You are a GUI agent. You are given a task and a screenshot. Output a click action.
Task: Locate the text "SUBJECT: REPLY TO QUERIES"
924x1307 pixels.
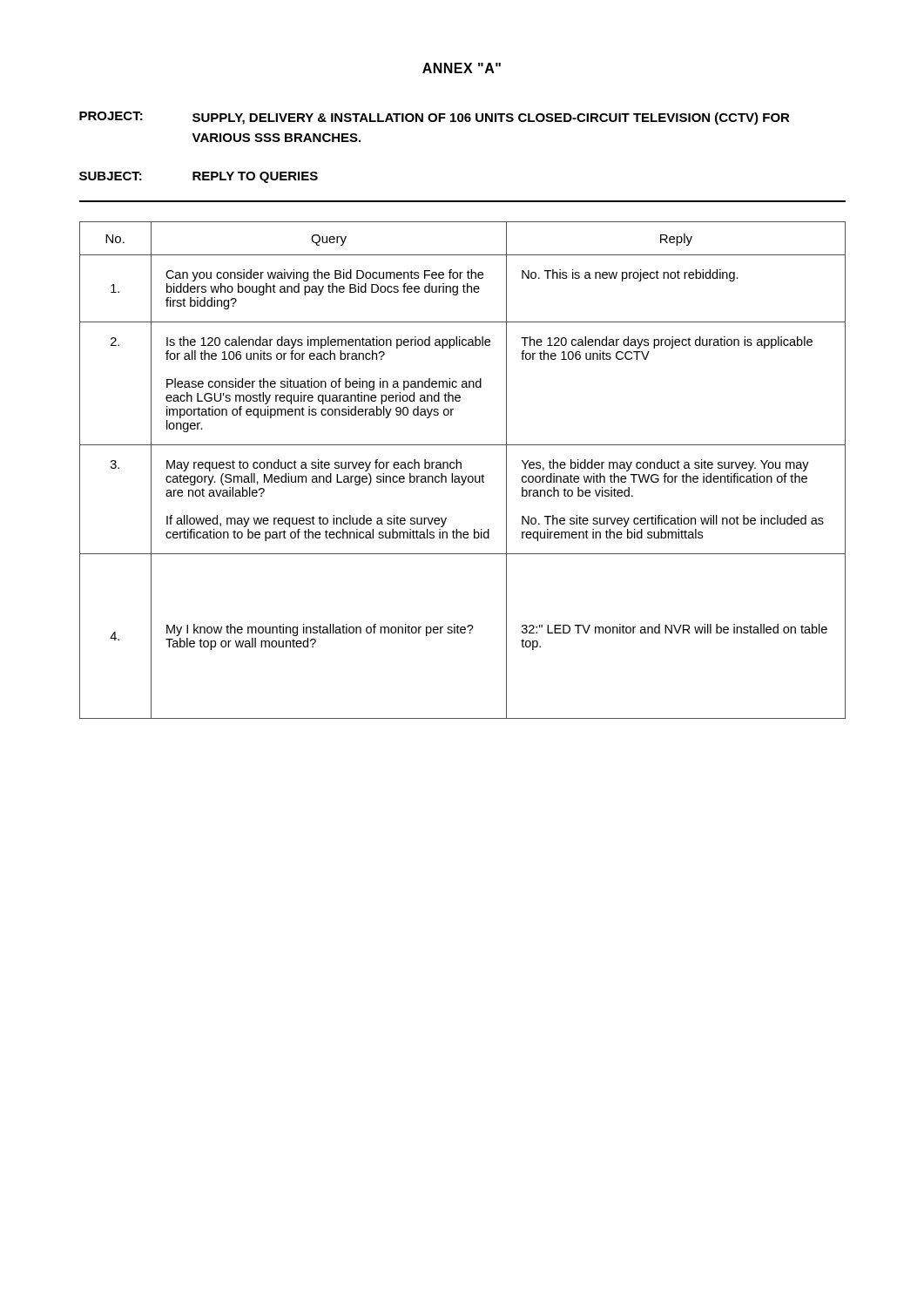[199, 177]
